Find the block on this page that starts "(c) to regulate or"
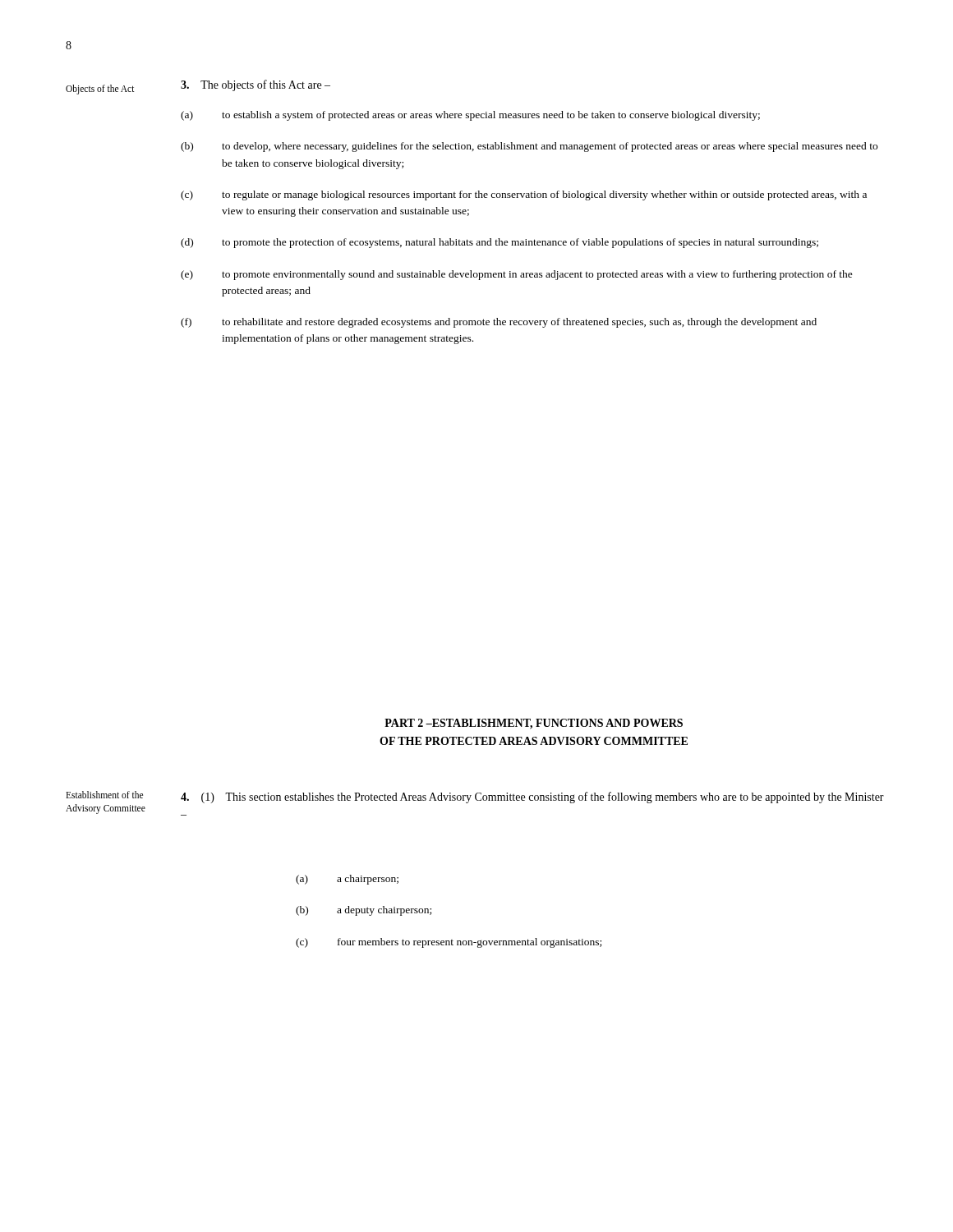Viewport: 953px width, 1232px height. coord(534,203)
